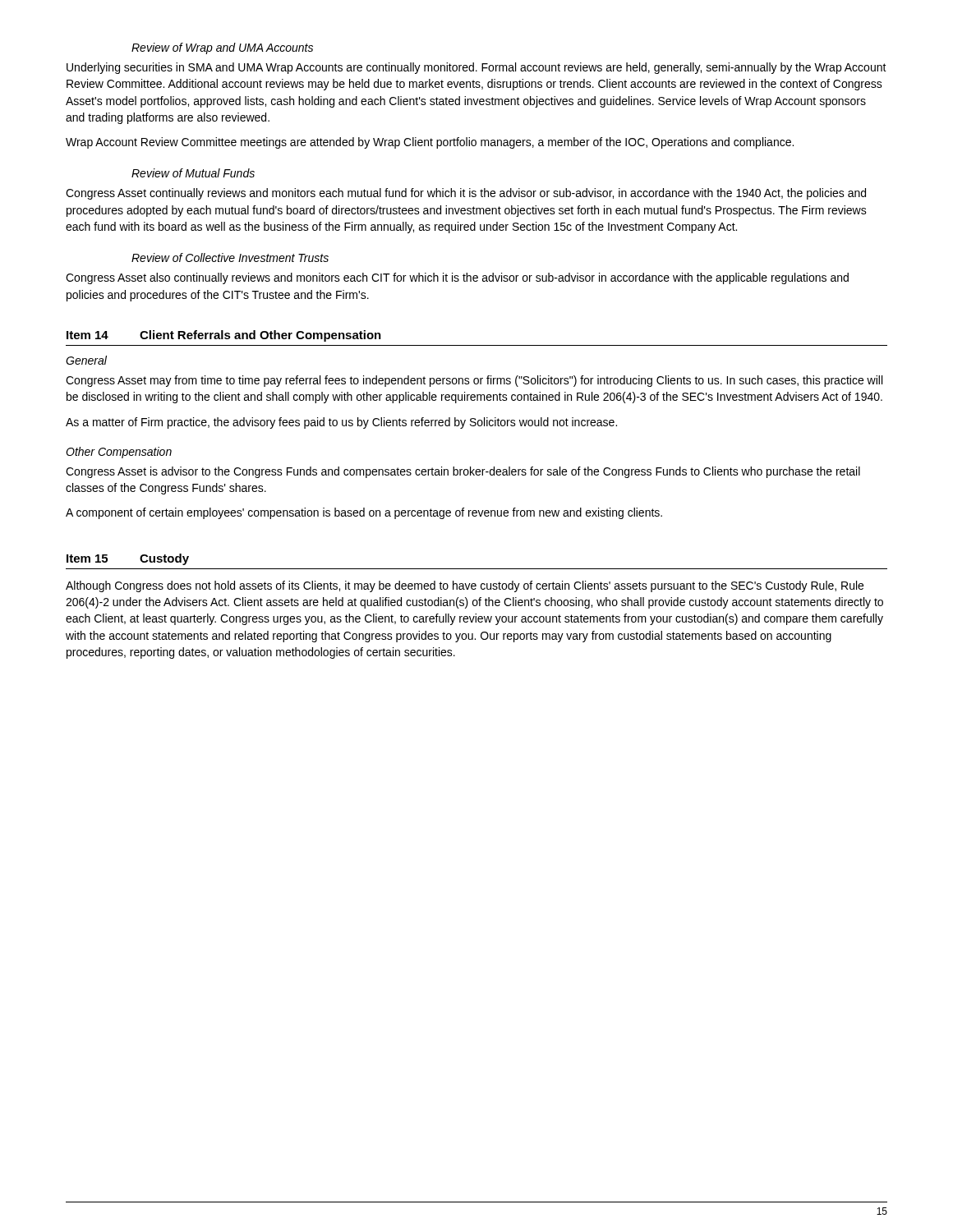The width and height of the screenshot is (953, 1232).
Task: Point to the text block starting "Although Congress does not hold assets"
Action: tap(476, 619)
